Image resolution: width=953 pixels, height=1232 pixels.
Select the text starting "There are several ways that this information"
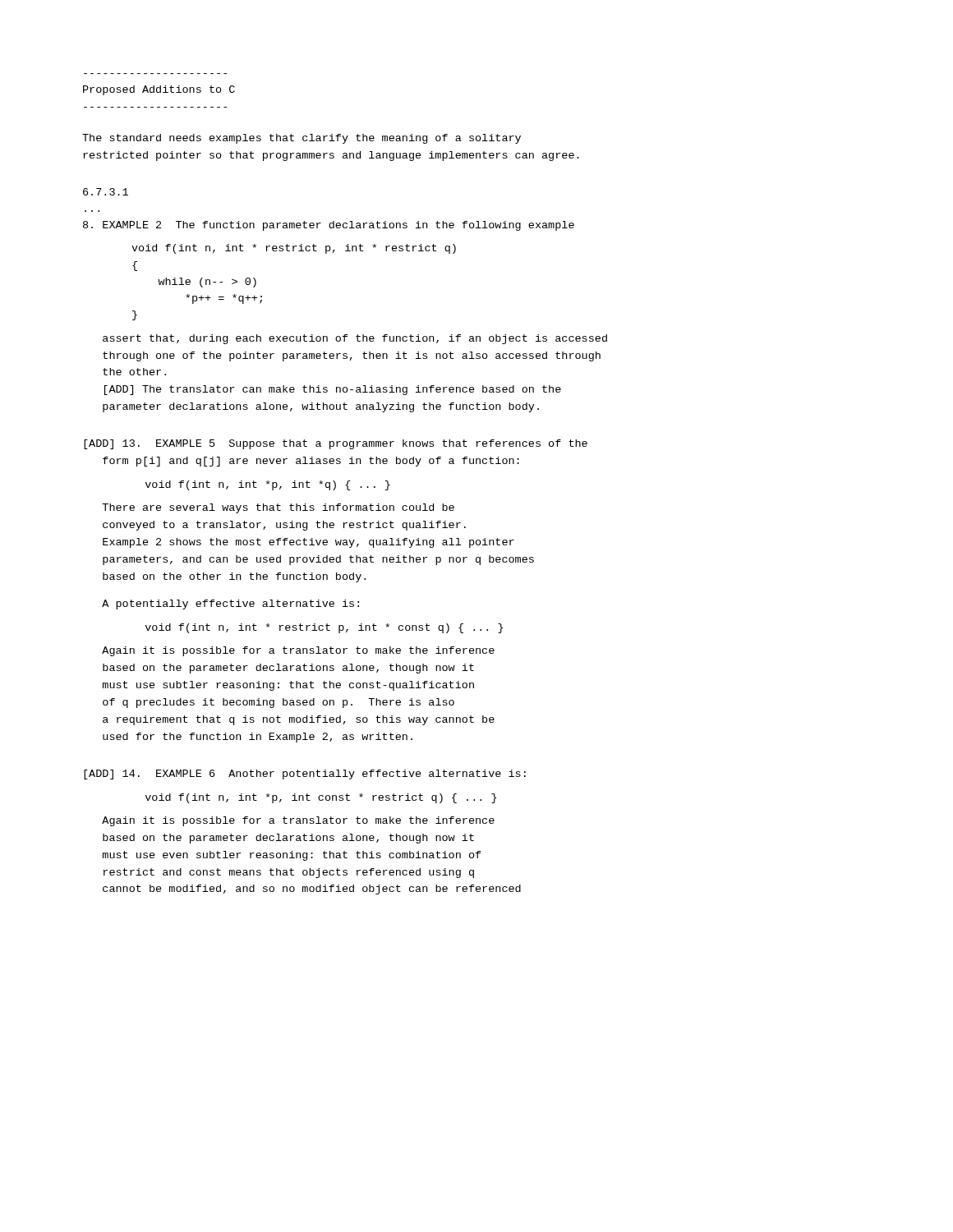(308, 543)
